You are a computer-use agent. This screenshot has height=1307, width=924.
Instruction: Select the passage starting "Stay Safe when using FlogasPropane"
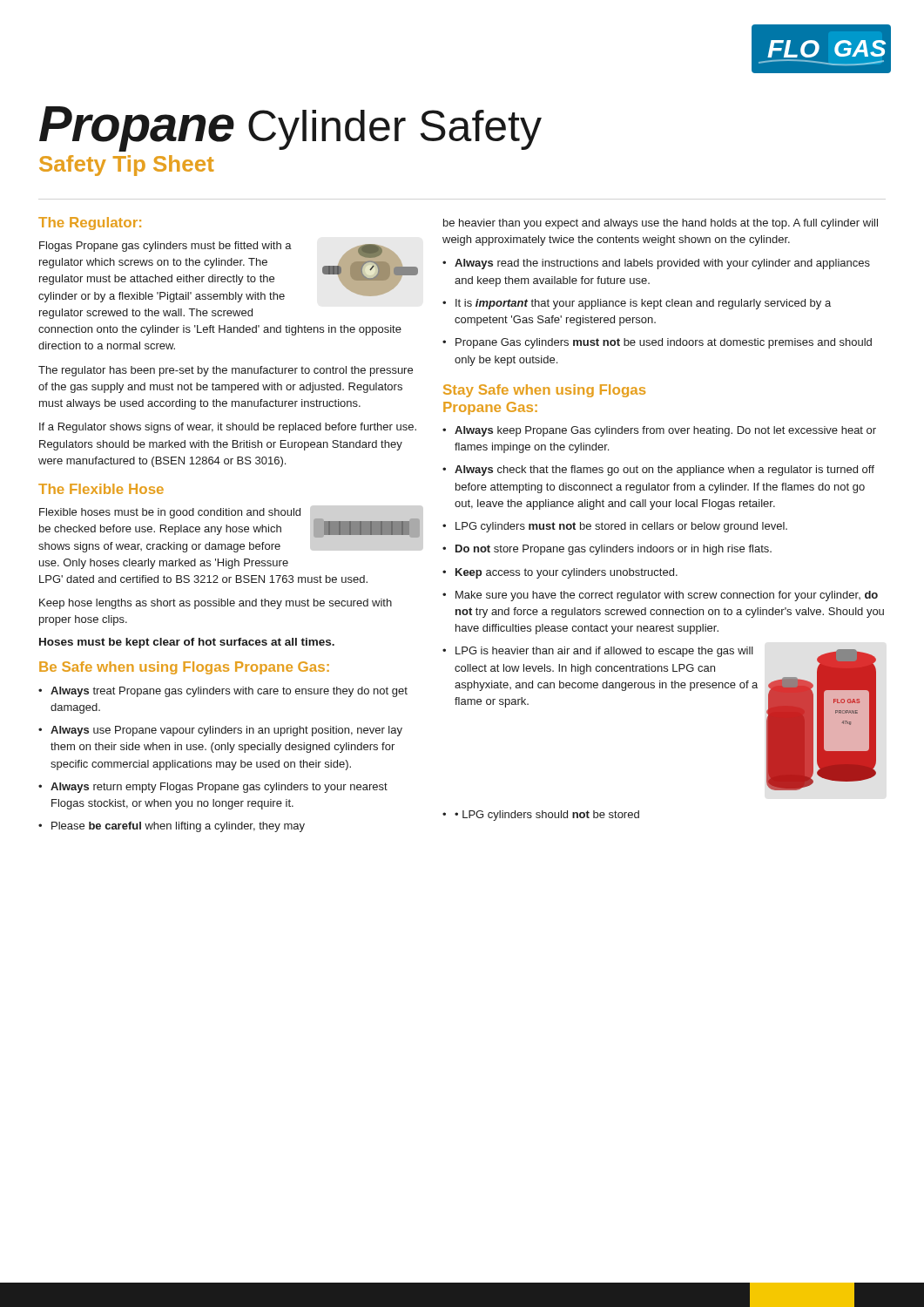[544, 399]
